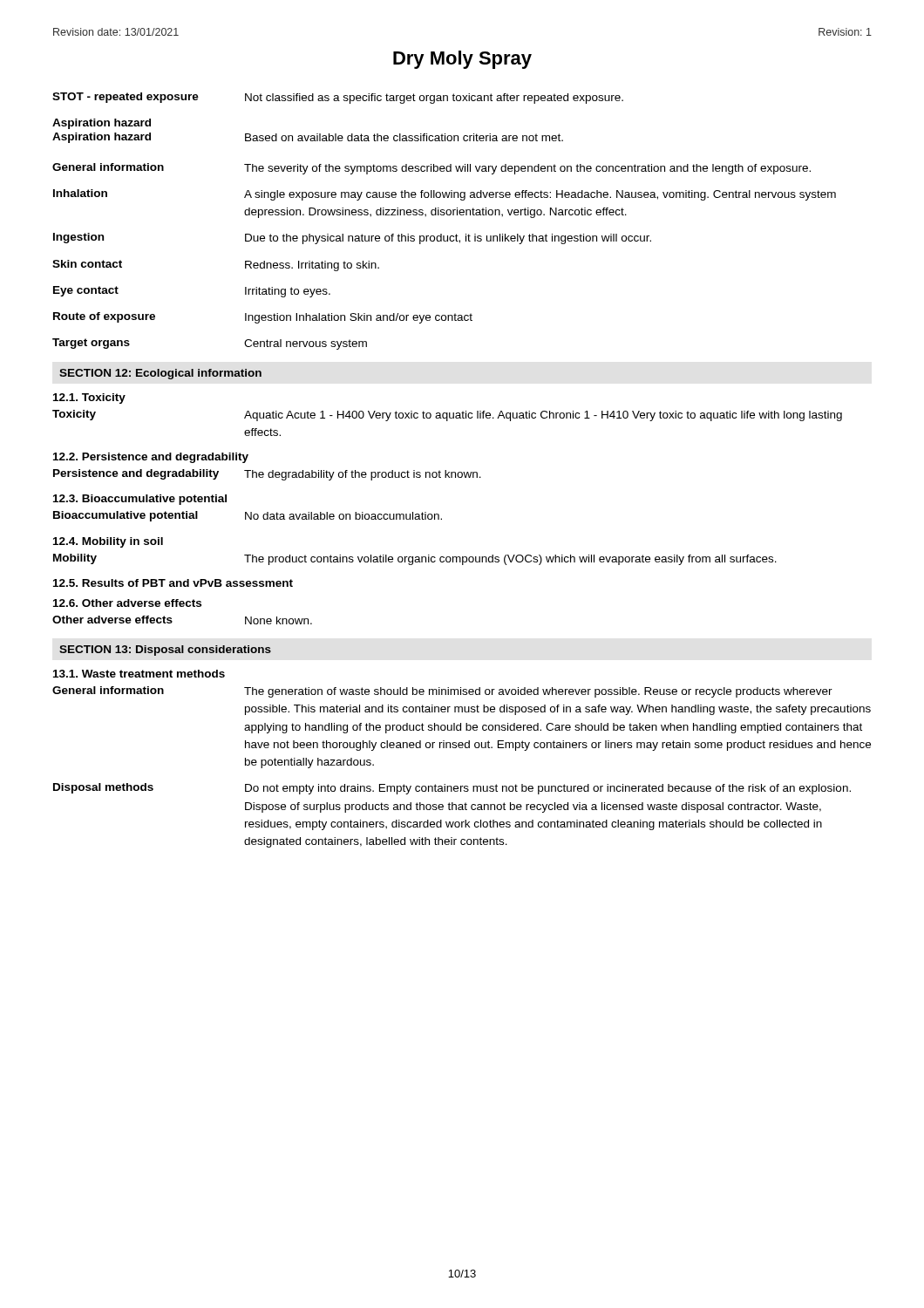
Task: Navigate to the text starting "Mobility The product contains volatile organic"
Action: click(462, 559)
